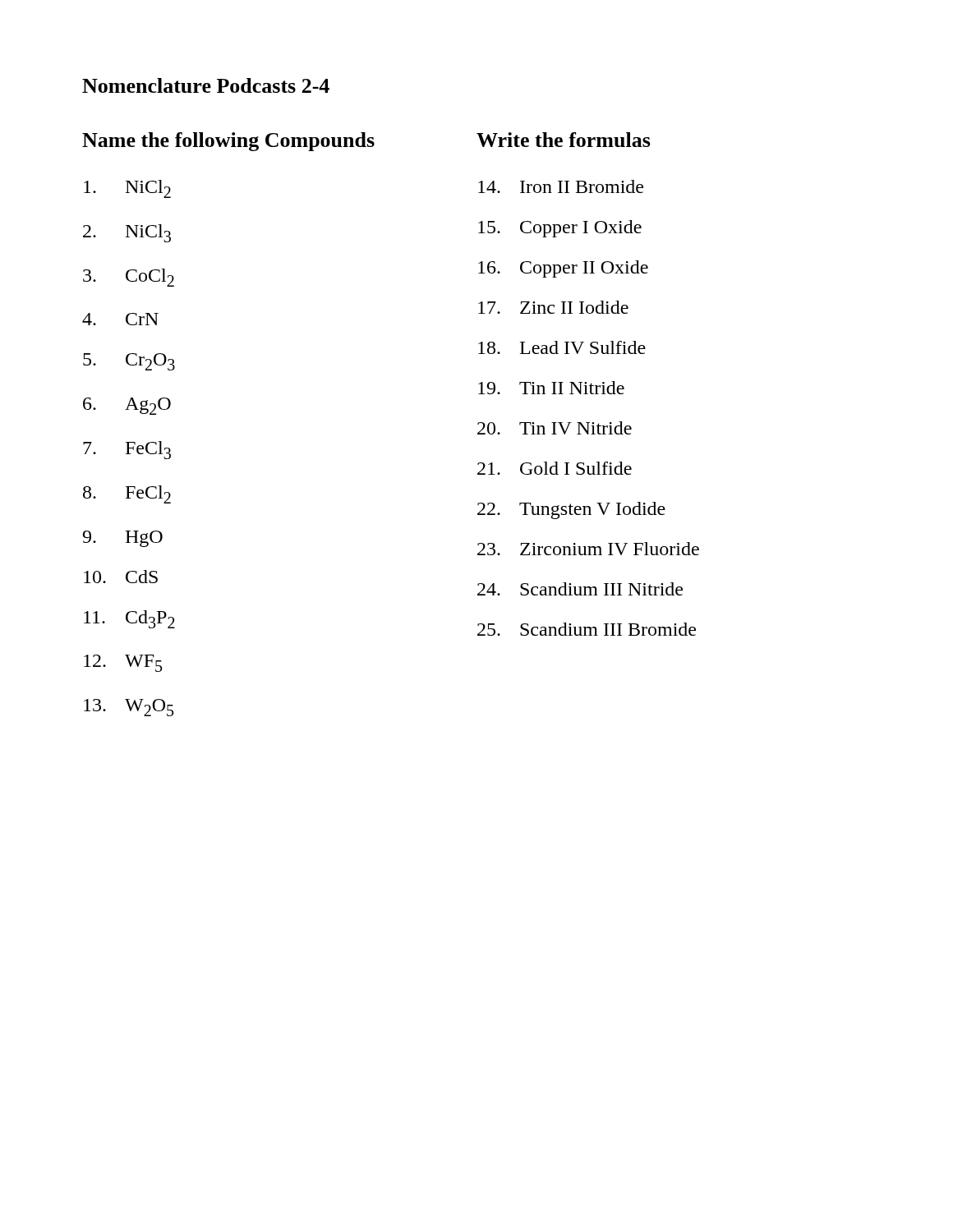Select the region starting "21. Gold I Sulfide"

[554, 469]
